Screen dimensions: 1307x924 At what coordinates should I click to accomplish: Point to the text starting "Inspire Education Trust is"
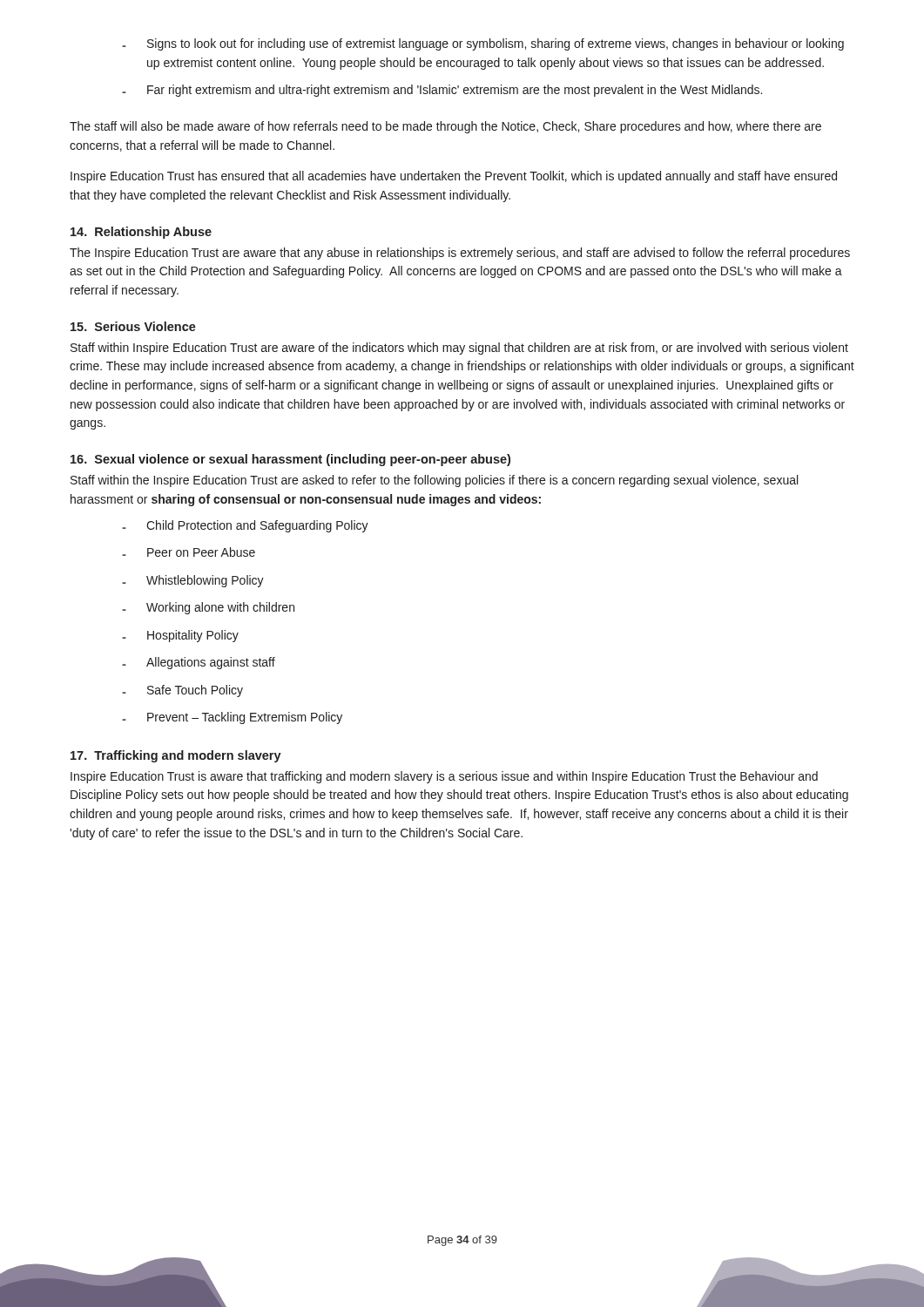tap(459, 804)
